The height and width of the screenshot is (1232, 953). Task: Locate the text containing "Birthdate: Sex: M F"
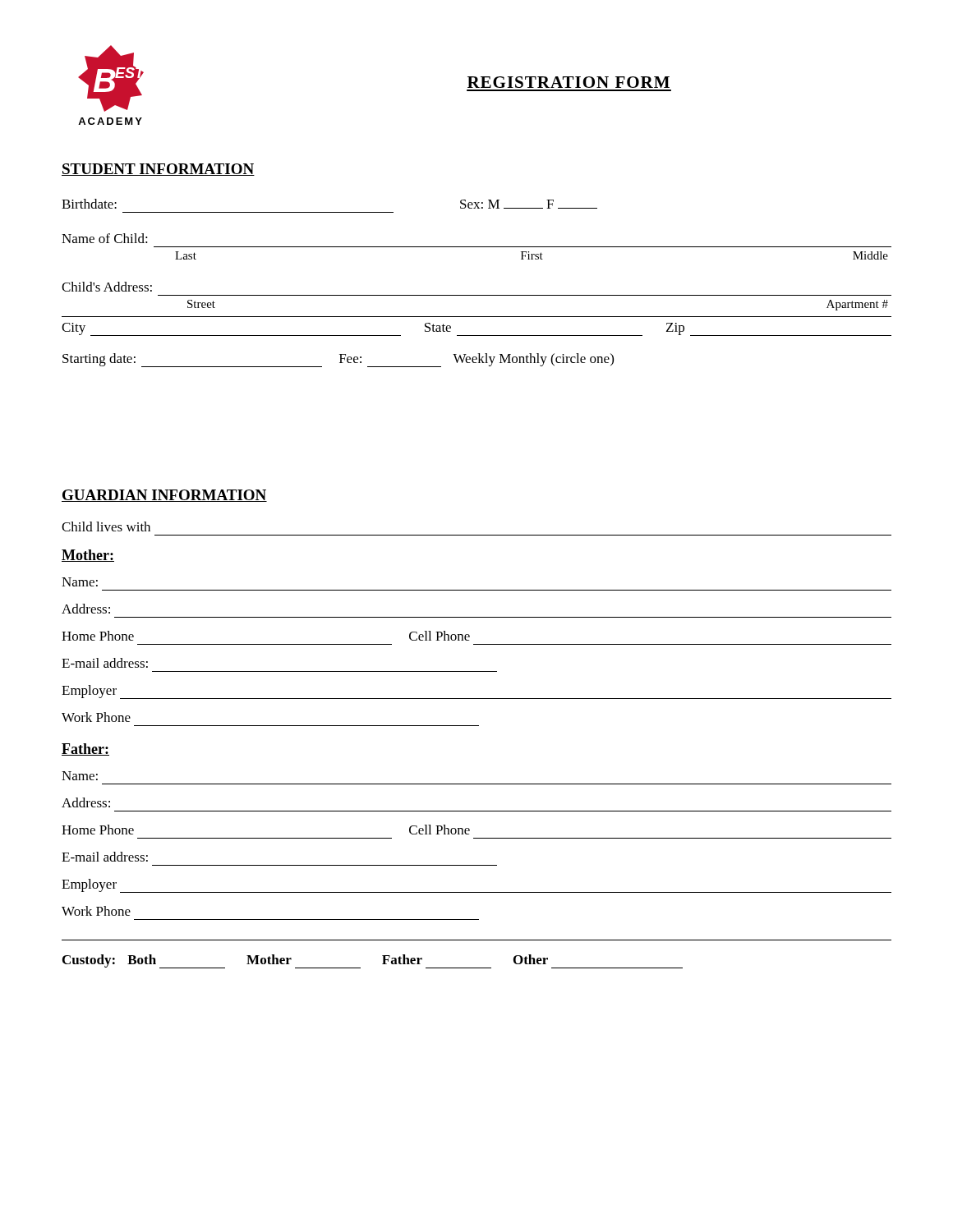point(329,203)
